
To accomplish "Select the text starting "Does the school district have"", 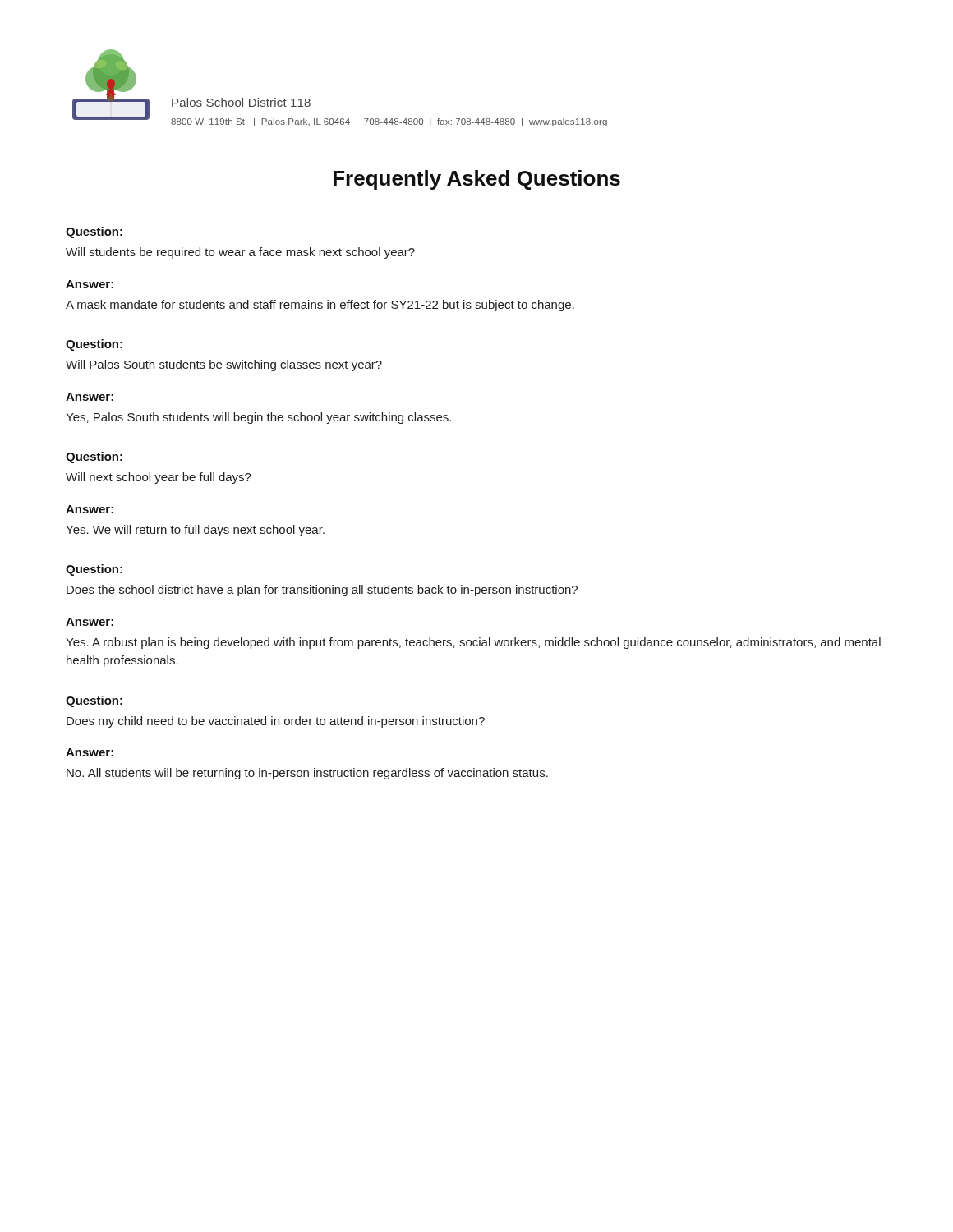I will [x=322, y=589].
